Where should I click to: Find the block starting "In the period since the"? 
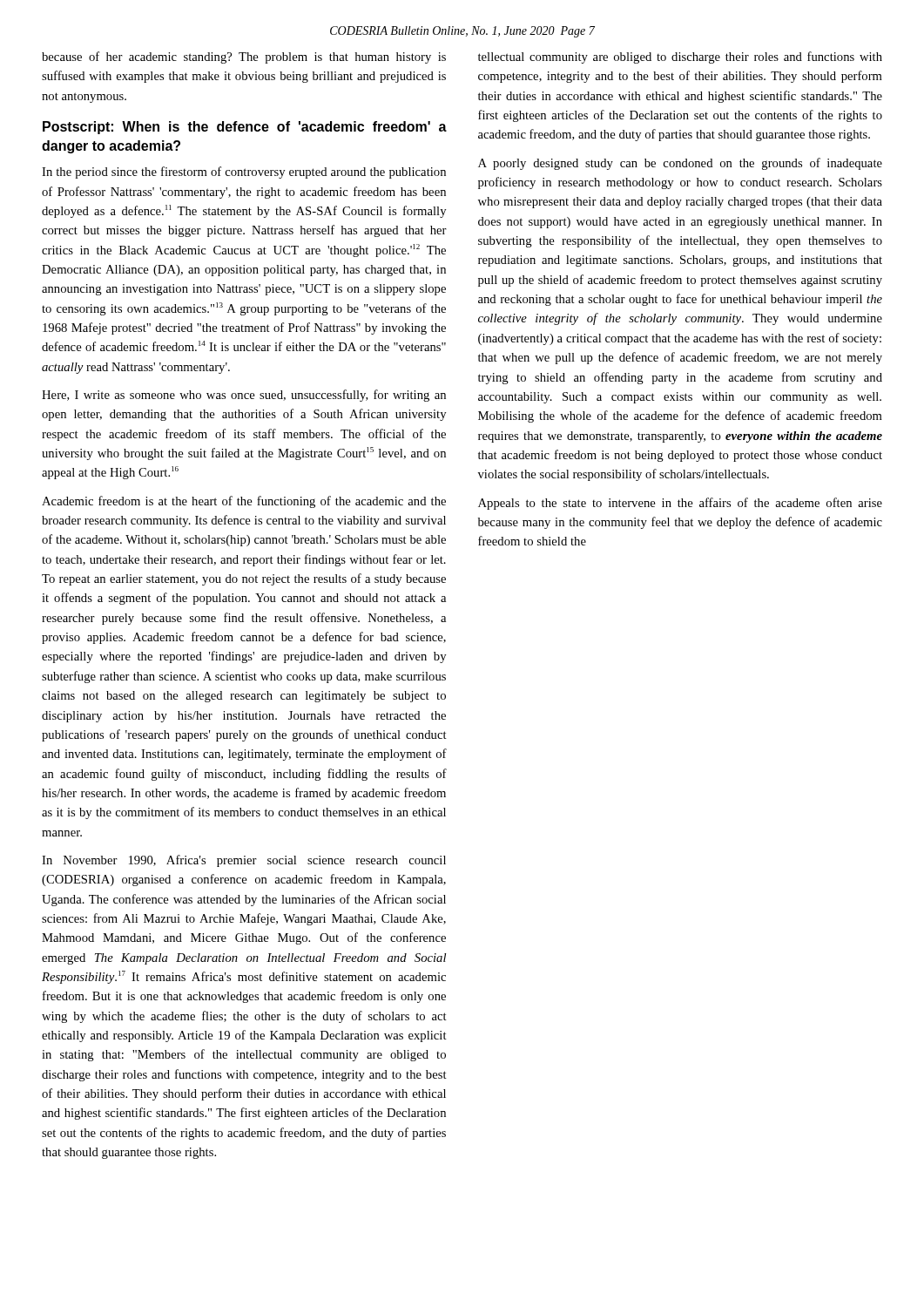coord(244,662)
